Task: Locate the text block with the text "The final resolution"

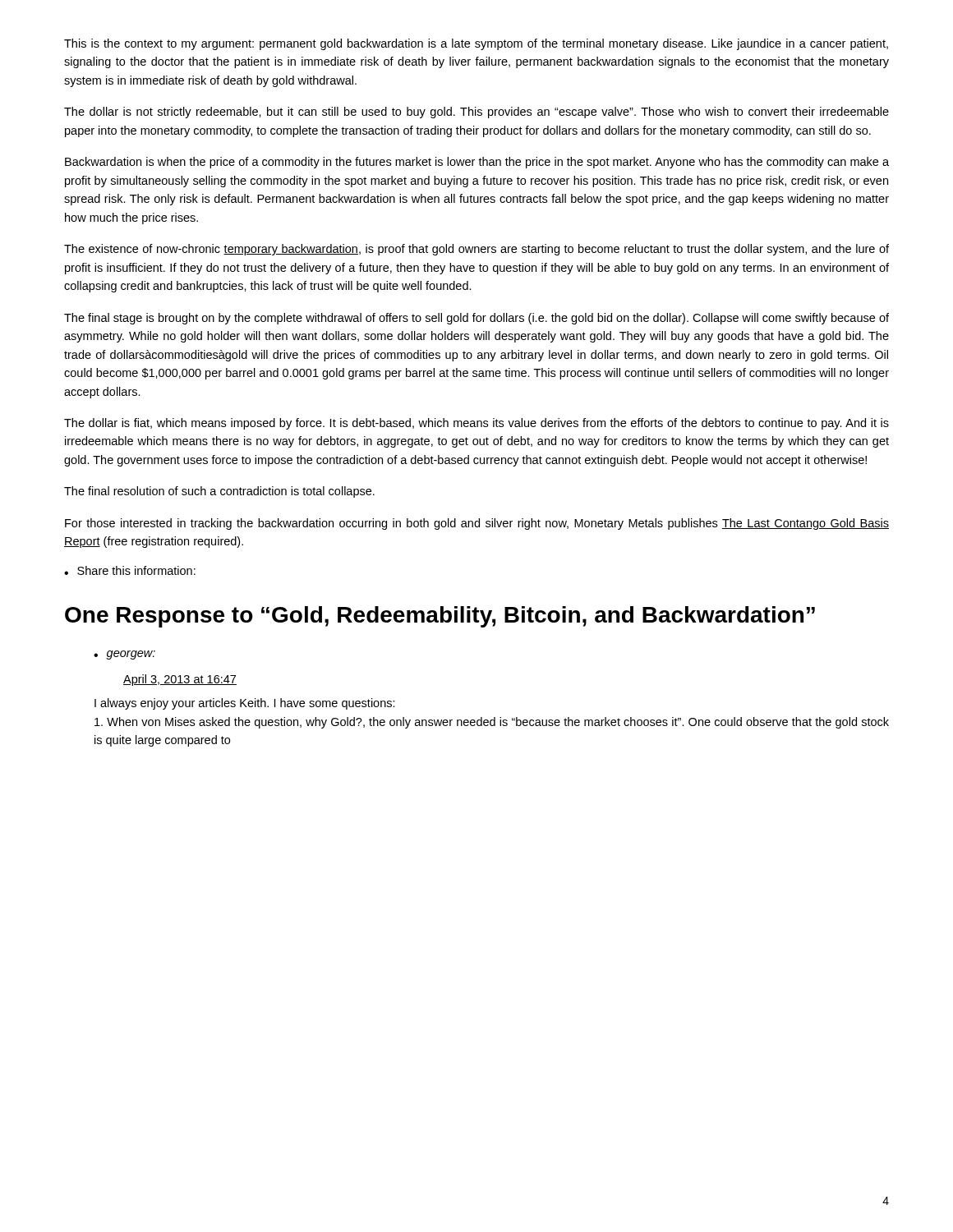Action: [x=220, y=491]
